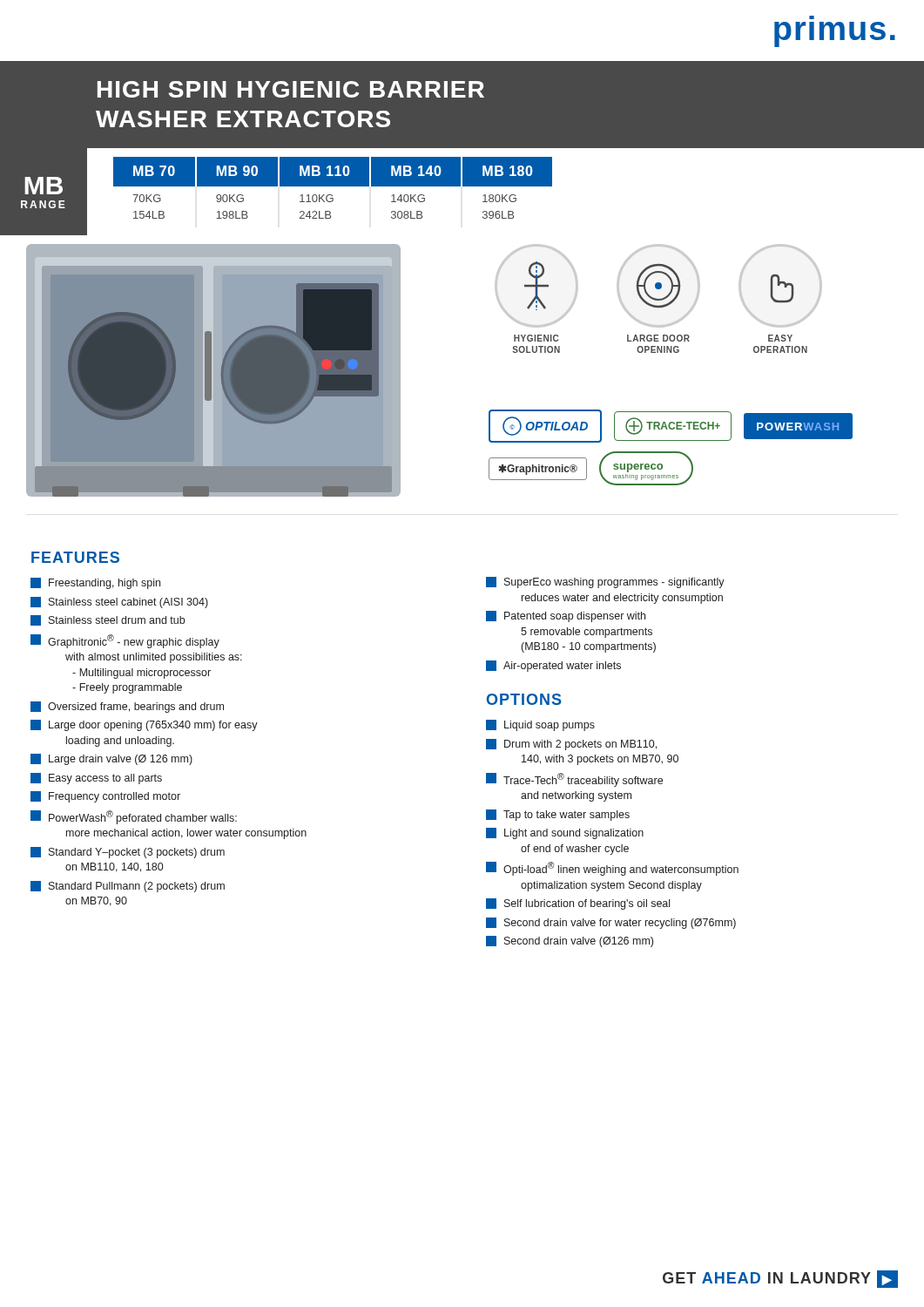Find the list item that says "Stainless steel cabinet (AISI 304)"
Image resolution: width=924 pixels, height=1307 pixels.
pos(119,602)
